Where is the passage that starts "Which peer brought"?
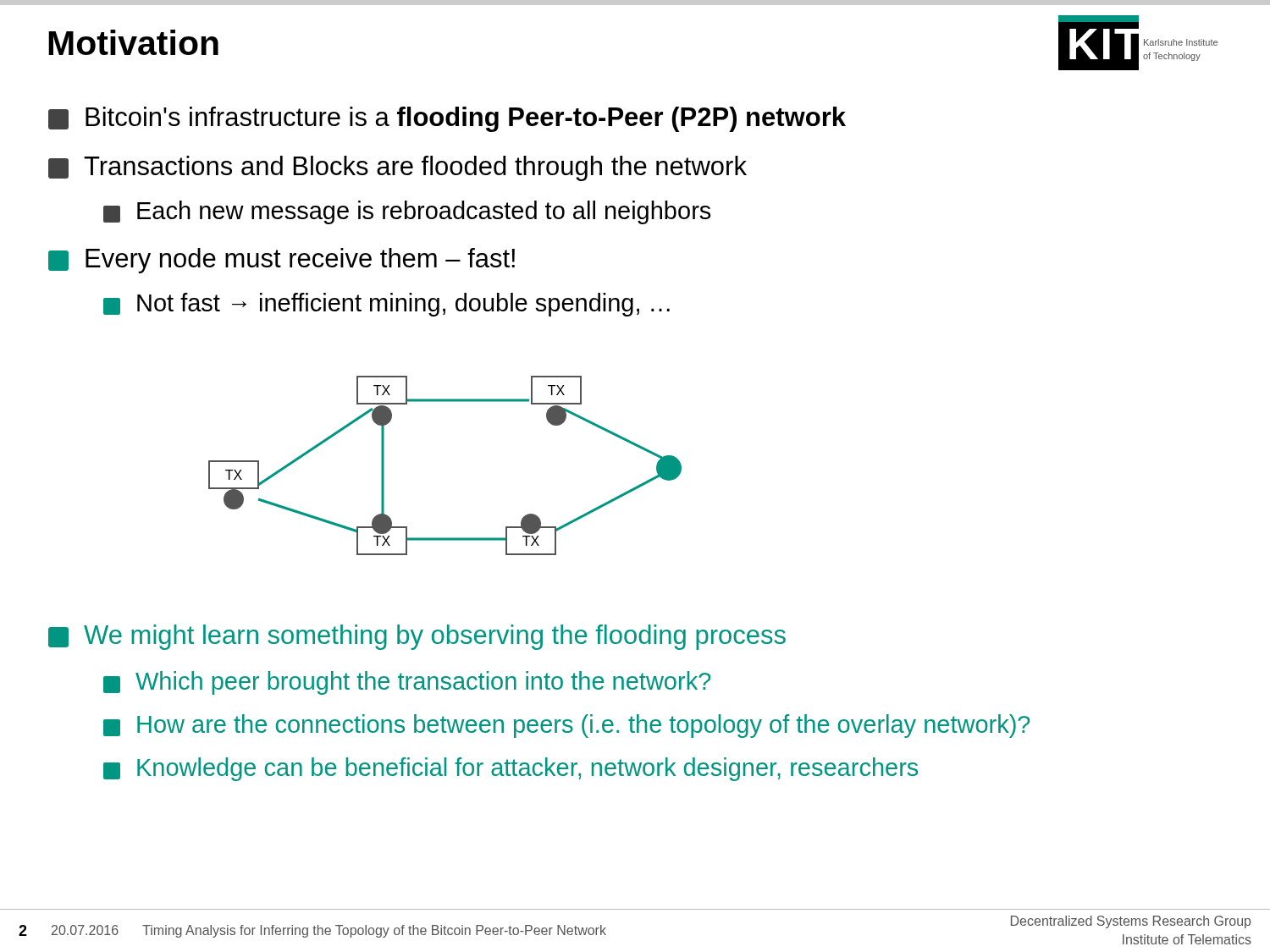This screenshot has height=952, width=1270. pyautogui.click(x=407, y=684)
